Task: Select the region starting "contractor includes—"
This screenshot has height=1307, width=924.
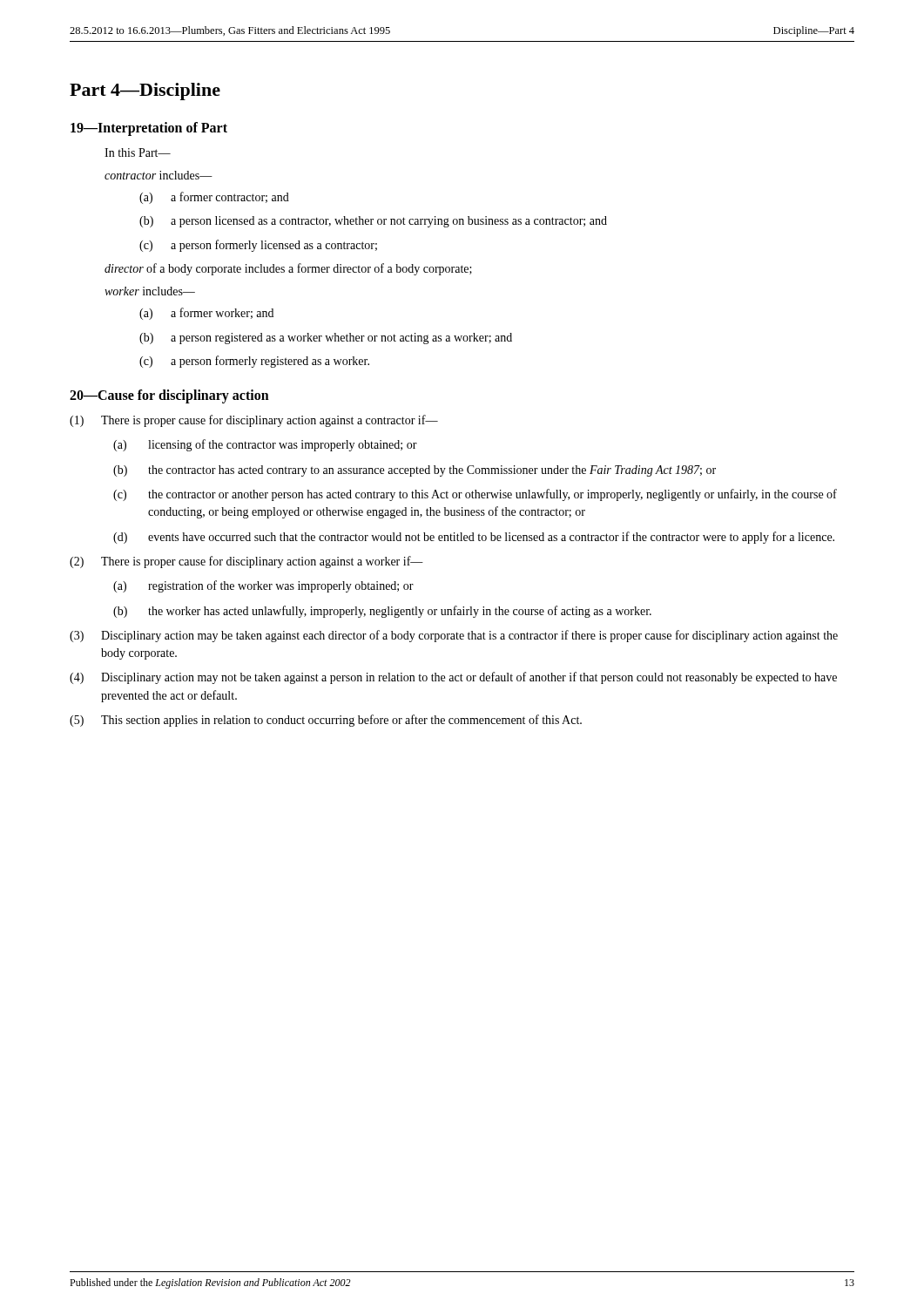Action: tap(158, 175)
